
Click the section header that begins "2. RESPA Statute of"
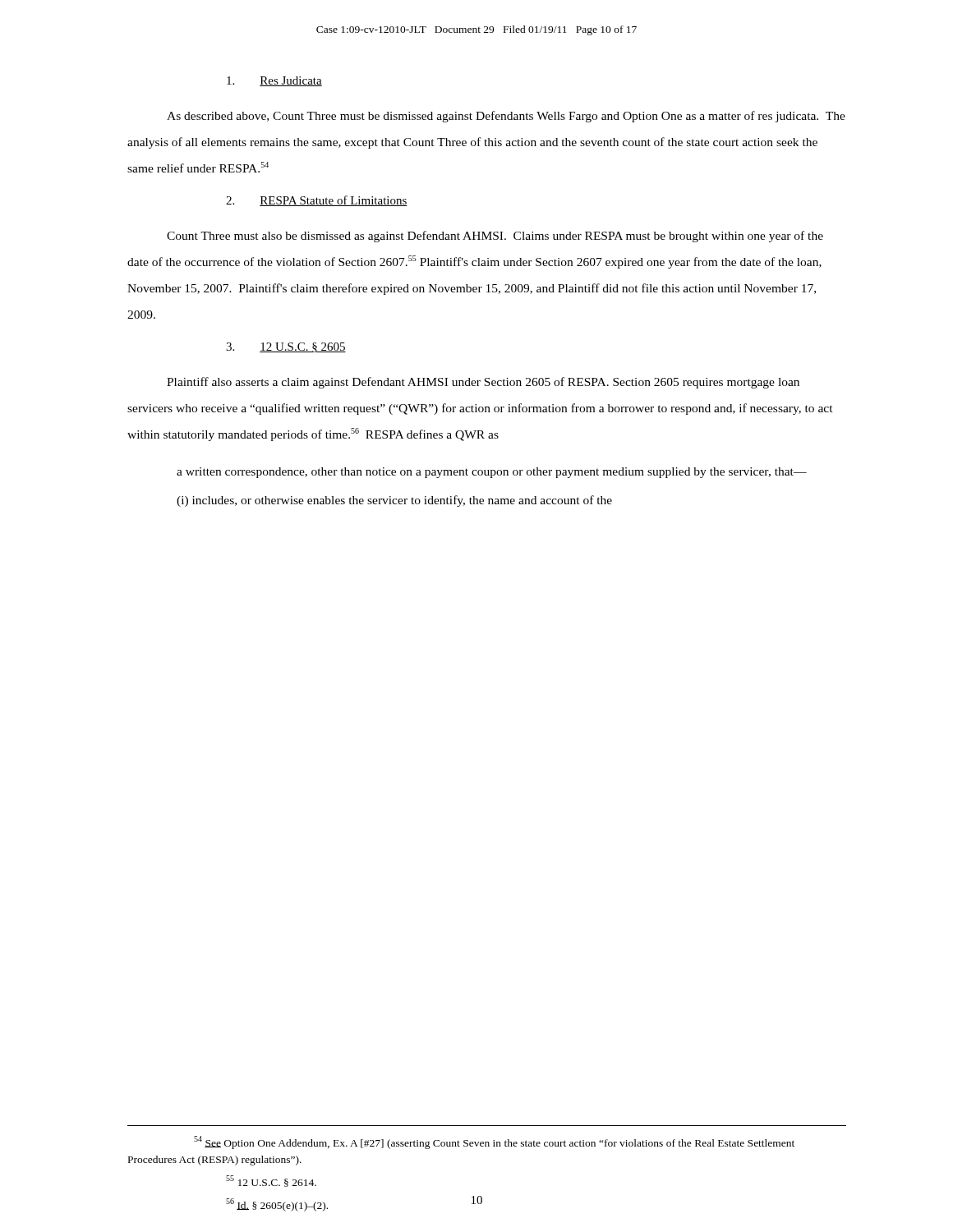316,201
